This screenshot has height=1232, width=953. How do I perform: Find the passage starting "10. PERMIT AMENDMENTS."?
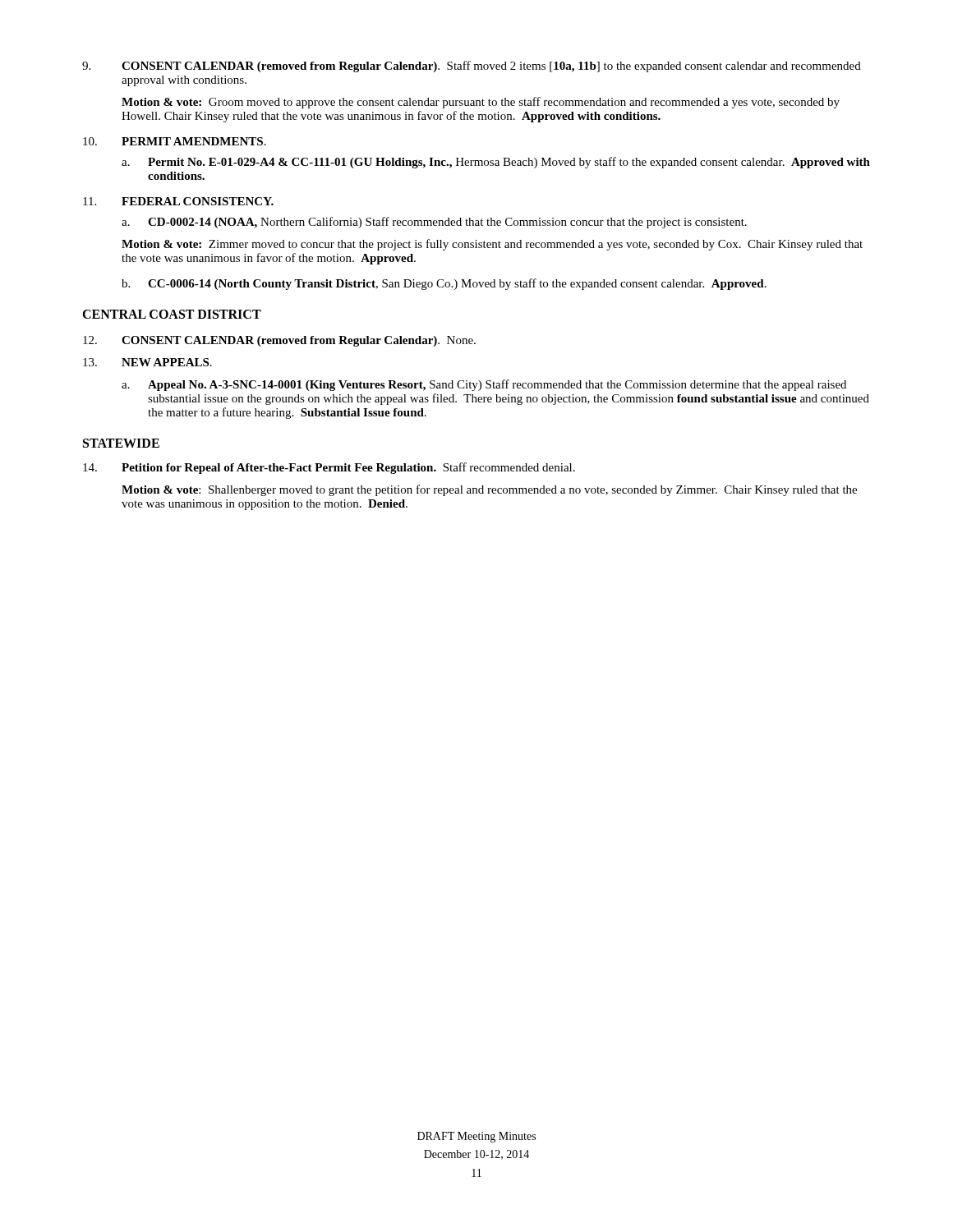174,142
